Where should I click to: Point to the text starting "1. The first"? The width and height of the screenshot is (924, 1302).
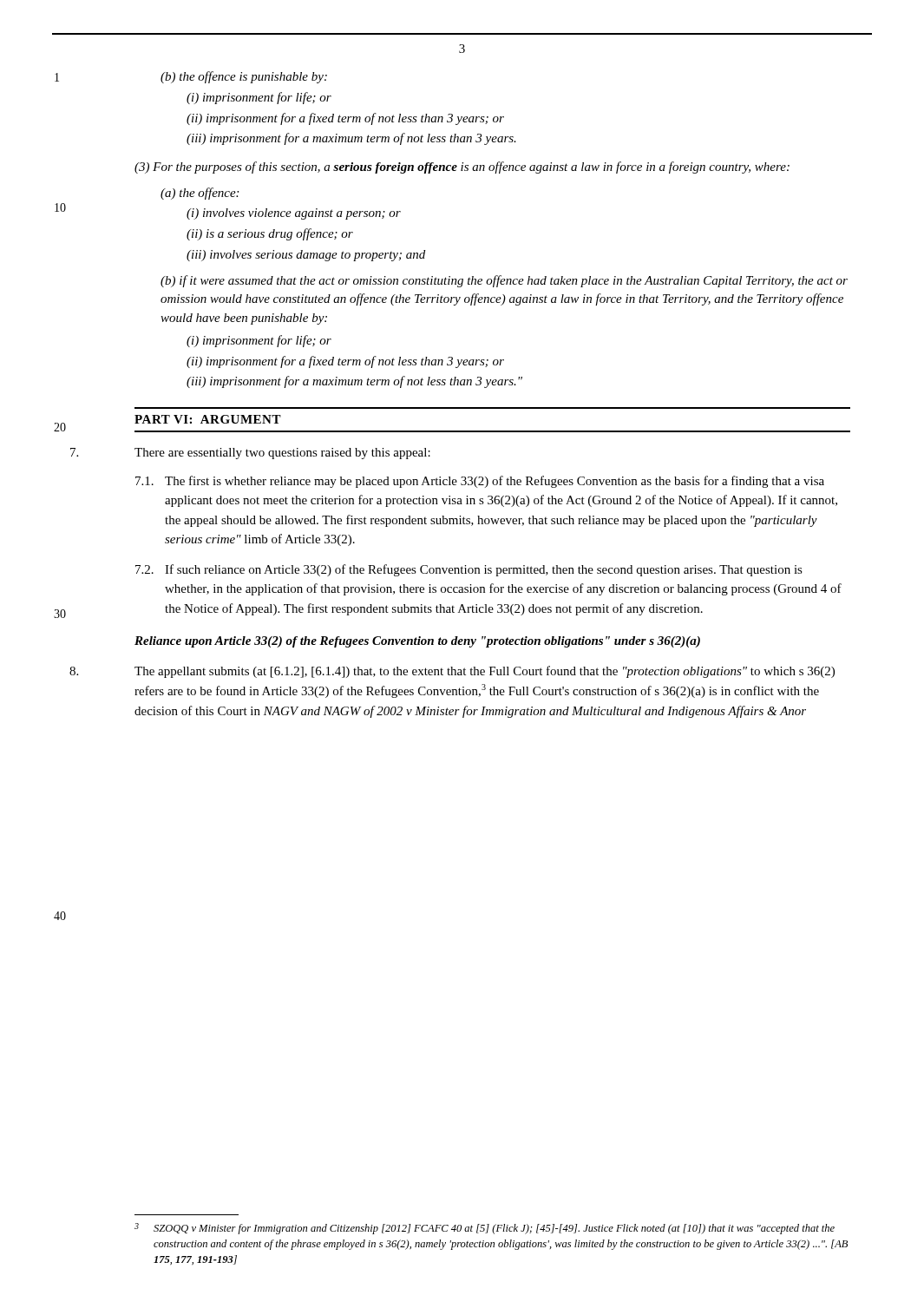(x=502, y=508)
